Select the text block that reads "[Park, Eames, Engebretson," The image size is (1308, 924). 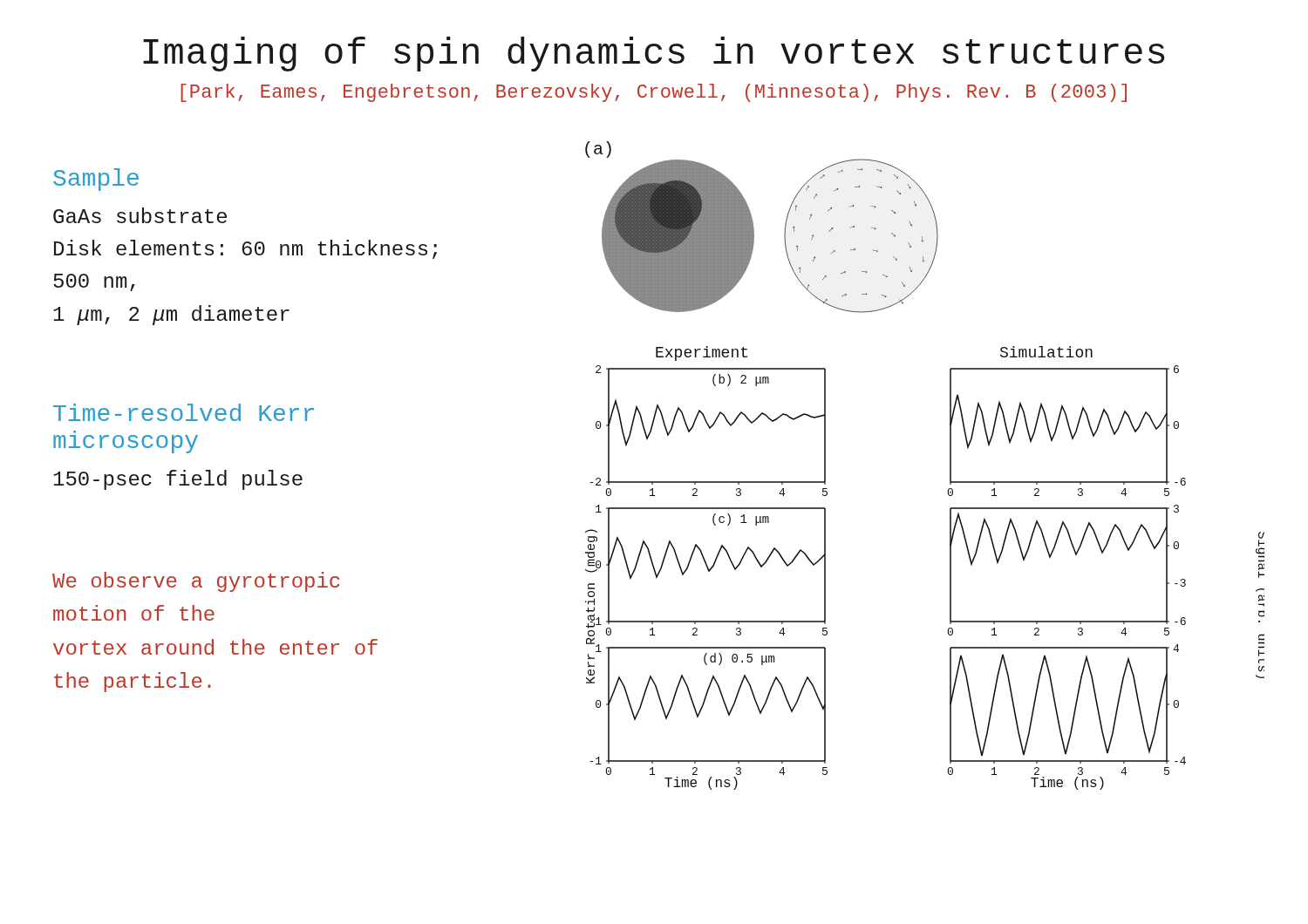(654, 93)
